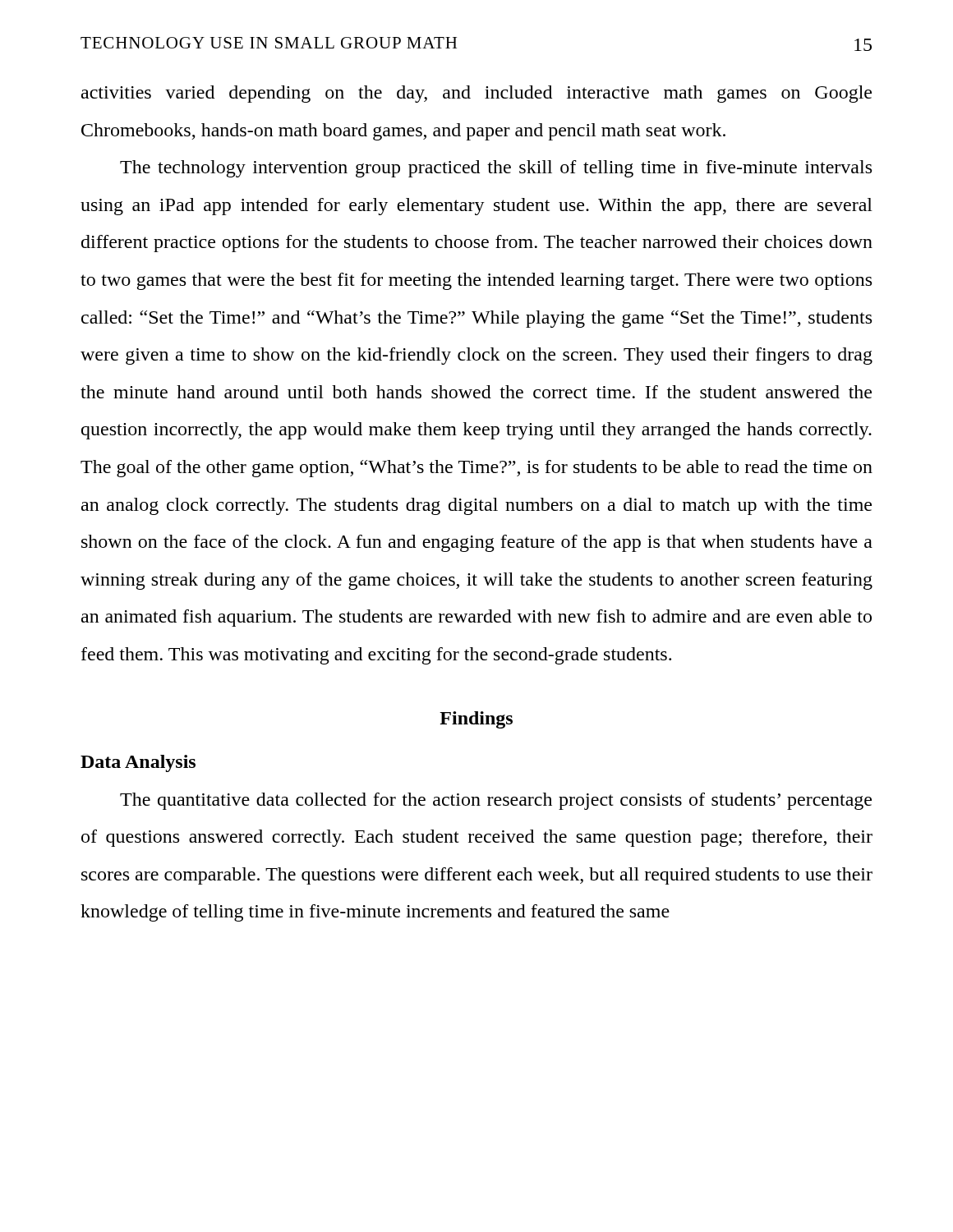Click the passage that begins "The technology intervention group practiced"

tap(496, 169)
